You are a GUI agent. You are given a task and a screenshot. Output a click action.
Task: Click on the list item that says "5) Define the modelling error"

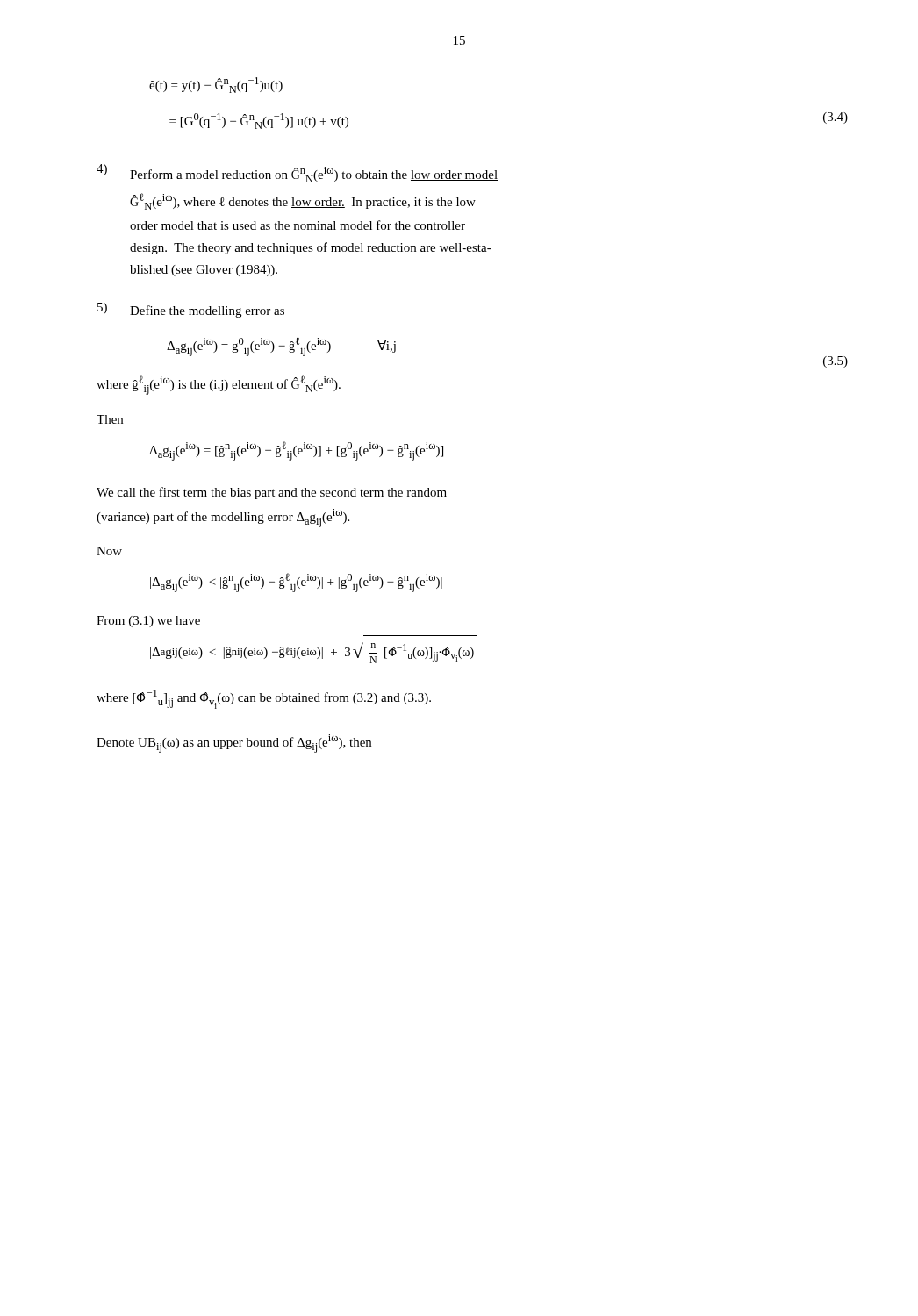191,310
